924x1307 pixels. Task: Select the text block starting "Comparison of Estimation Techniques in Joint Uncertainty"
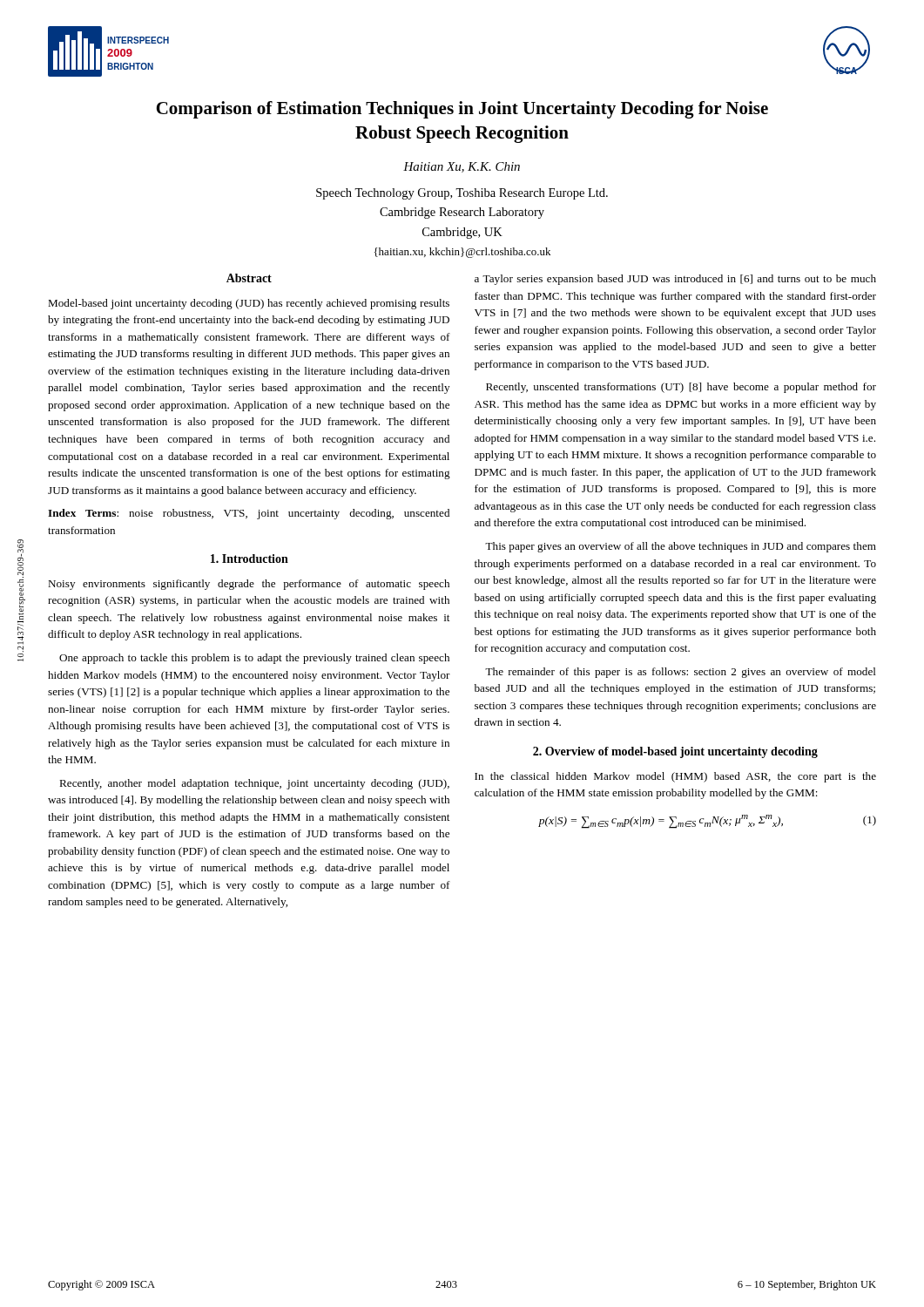tap(462, 120)
